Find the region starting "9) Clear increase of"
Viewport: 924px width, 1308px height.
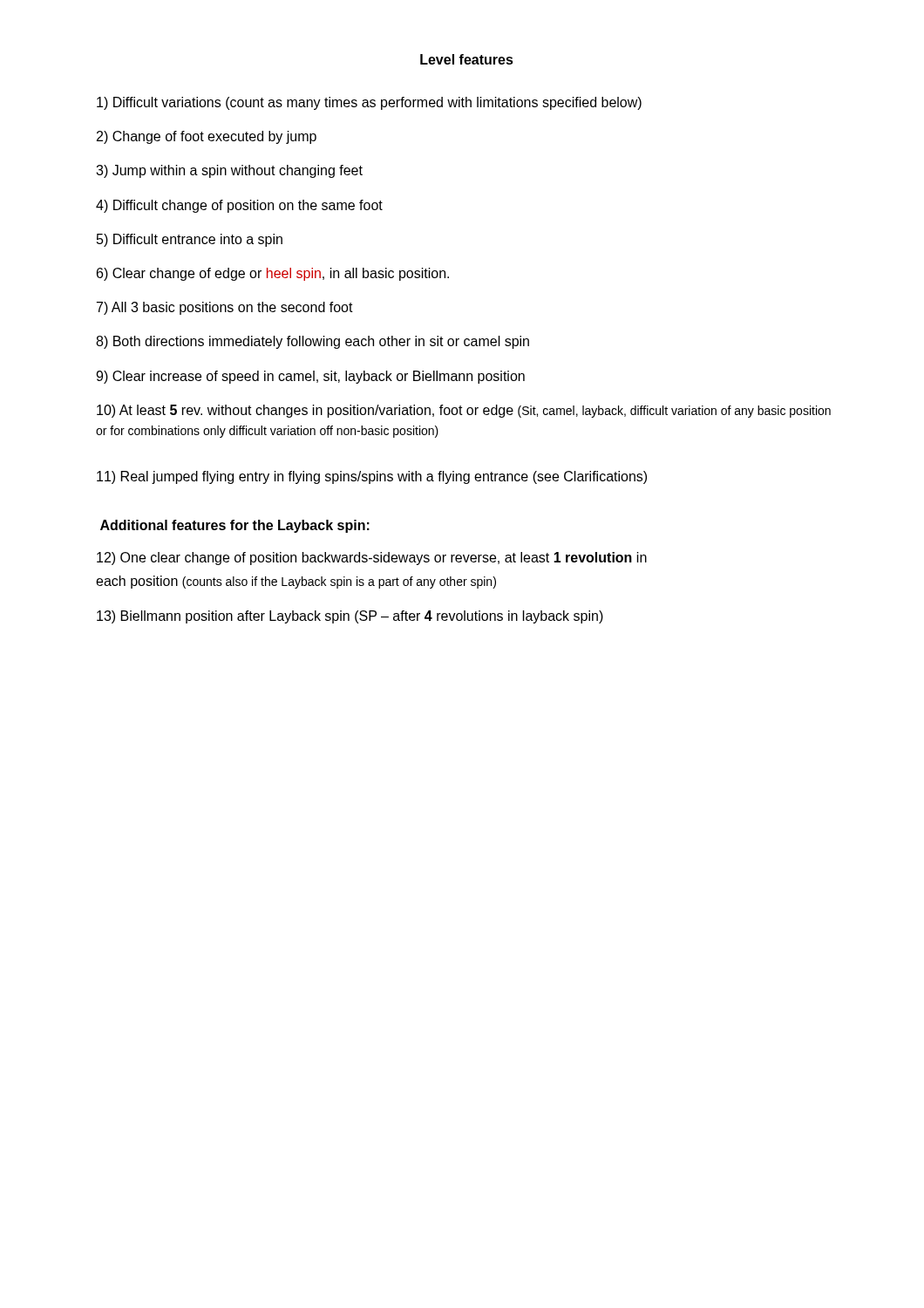click(311, 376)
